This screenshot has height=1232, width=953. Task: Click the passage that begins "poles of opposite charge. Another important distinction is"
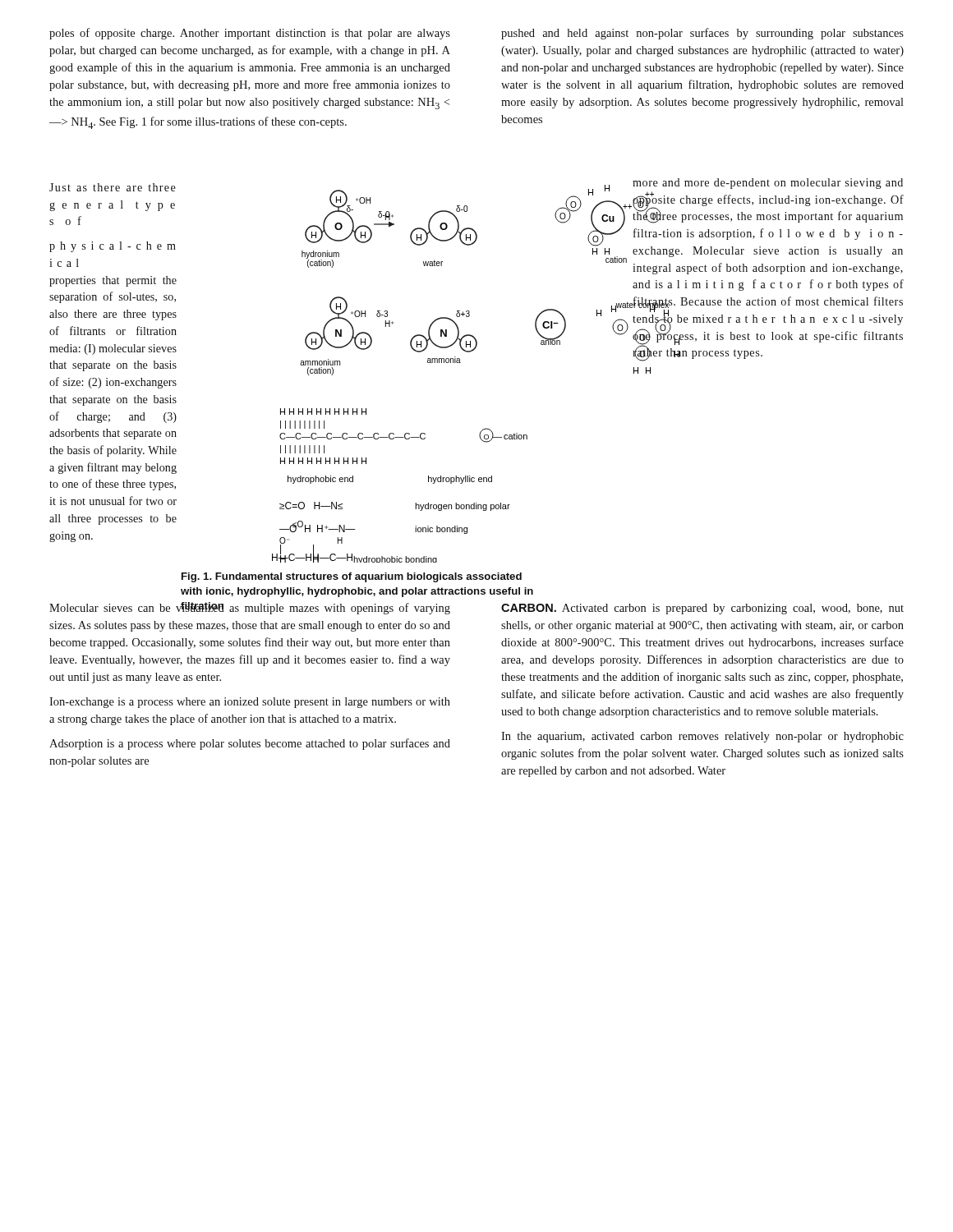[250, 79]
